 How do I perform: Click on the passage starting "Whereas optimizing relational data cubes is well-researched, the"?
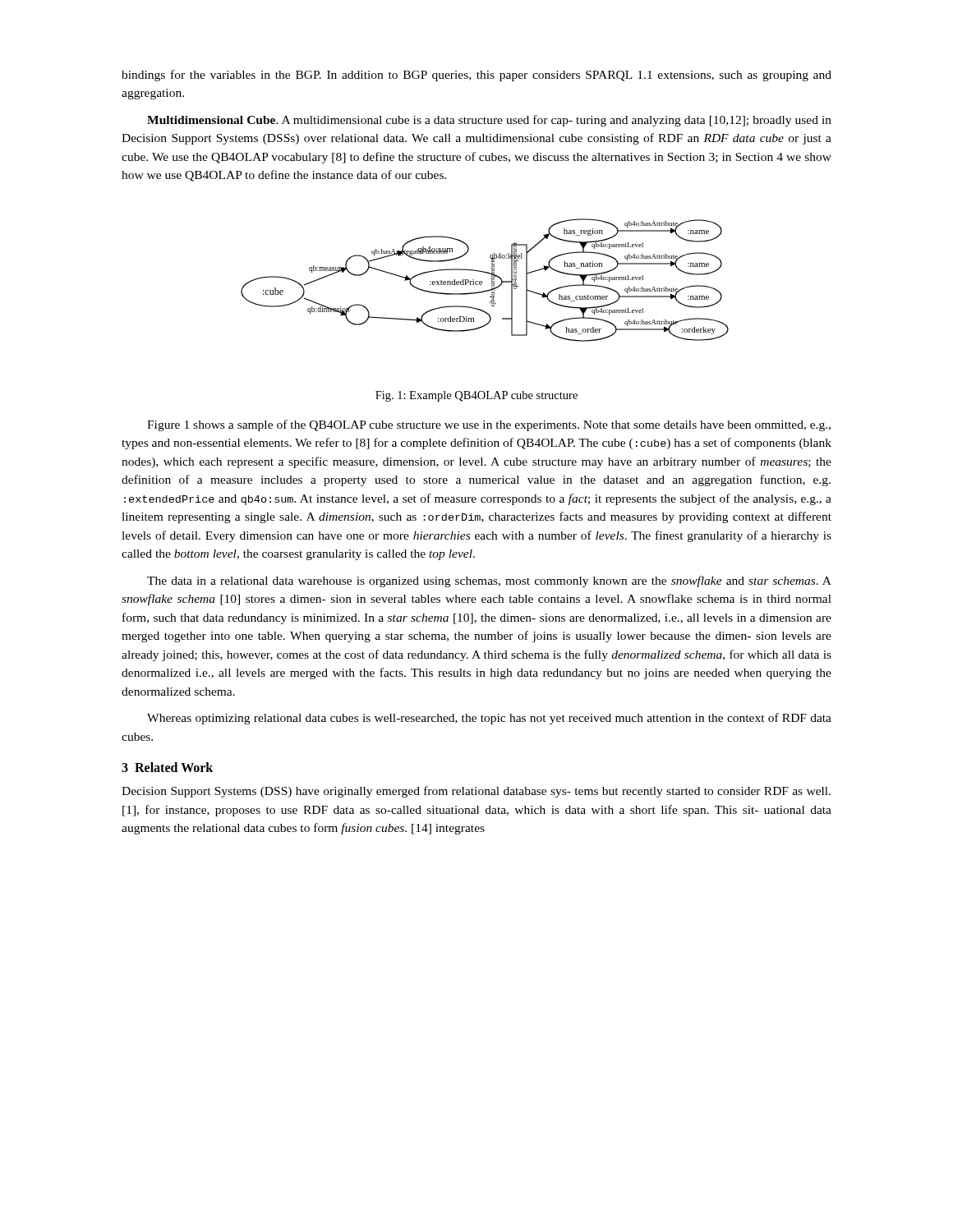(476, 727)
